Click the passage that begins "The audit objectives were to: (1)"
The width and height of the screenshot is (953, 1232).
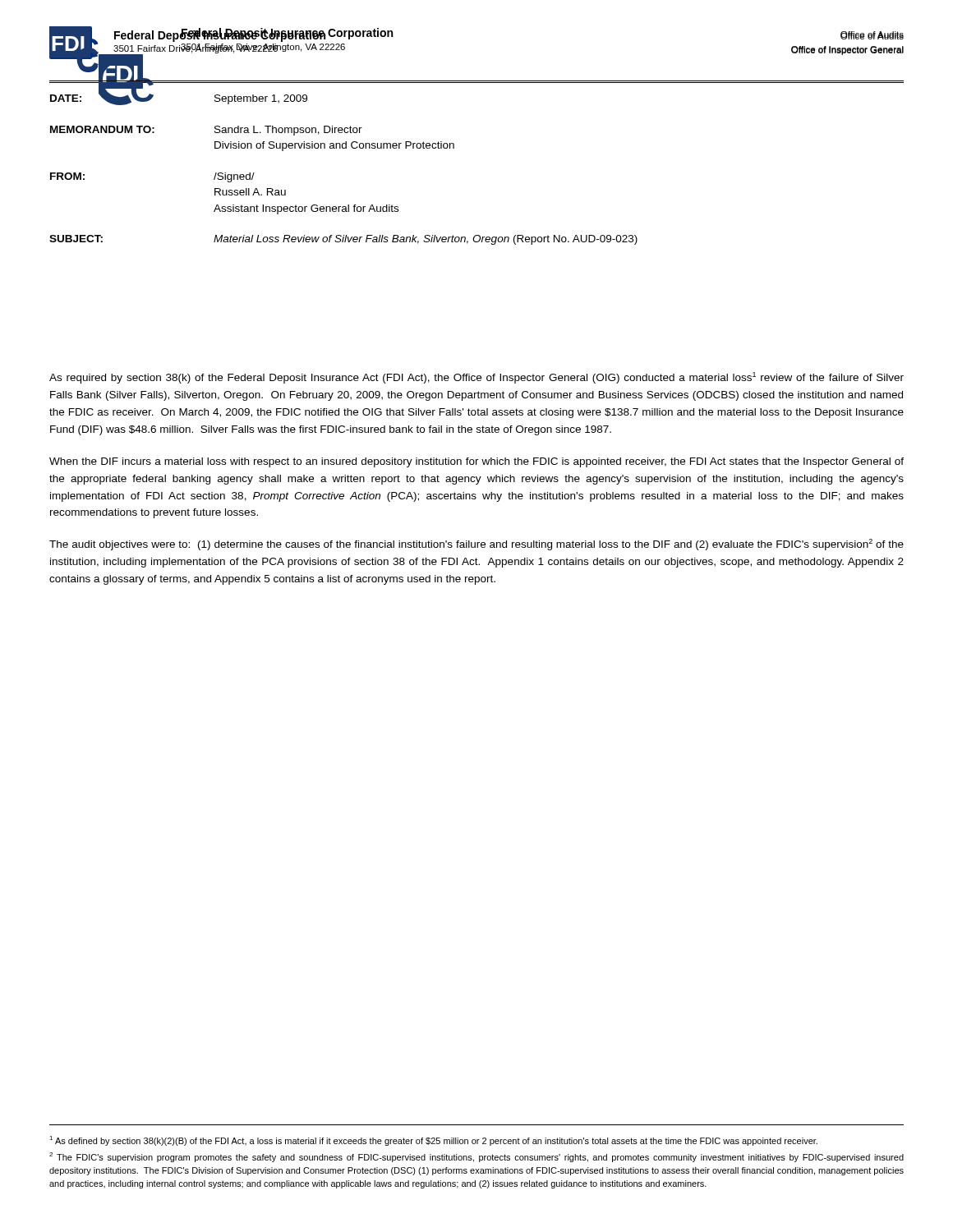coord(476,561)
